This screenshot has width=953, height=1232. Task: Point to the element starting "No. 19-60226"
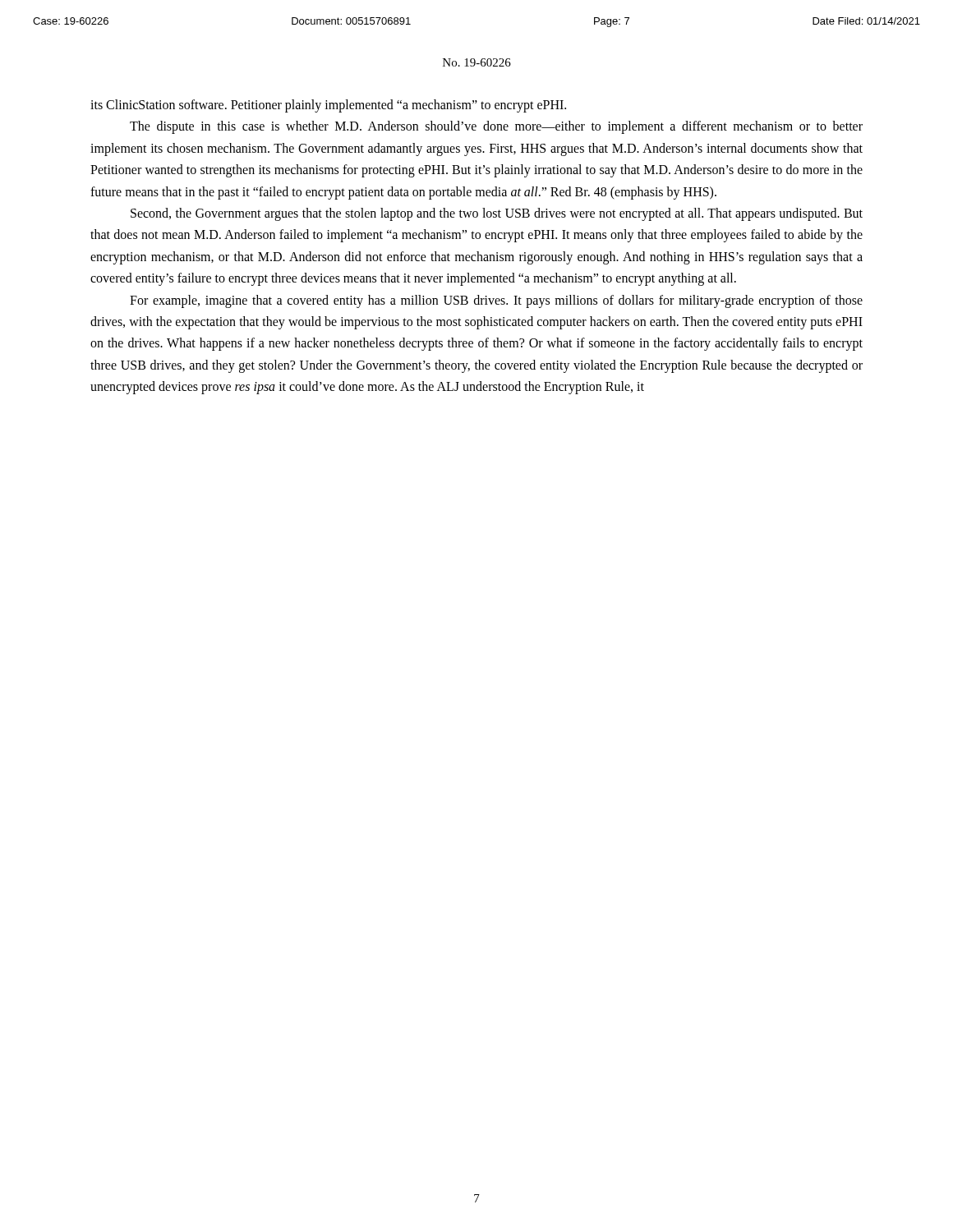pos(476,62)
